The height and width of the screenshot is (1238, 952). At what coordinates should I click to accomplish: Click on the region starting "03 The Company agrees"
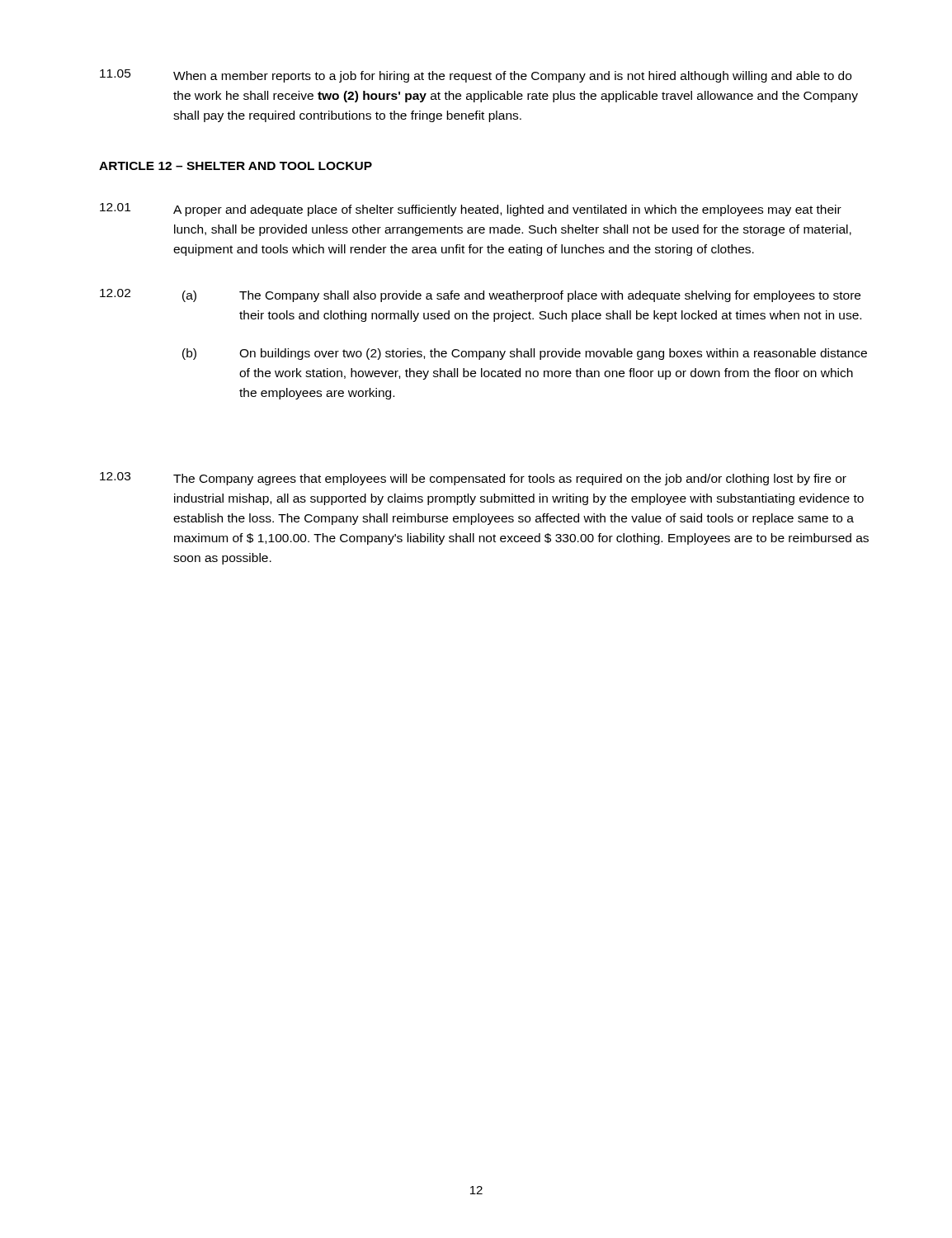tap(484, 518)
